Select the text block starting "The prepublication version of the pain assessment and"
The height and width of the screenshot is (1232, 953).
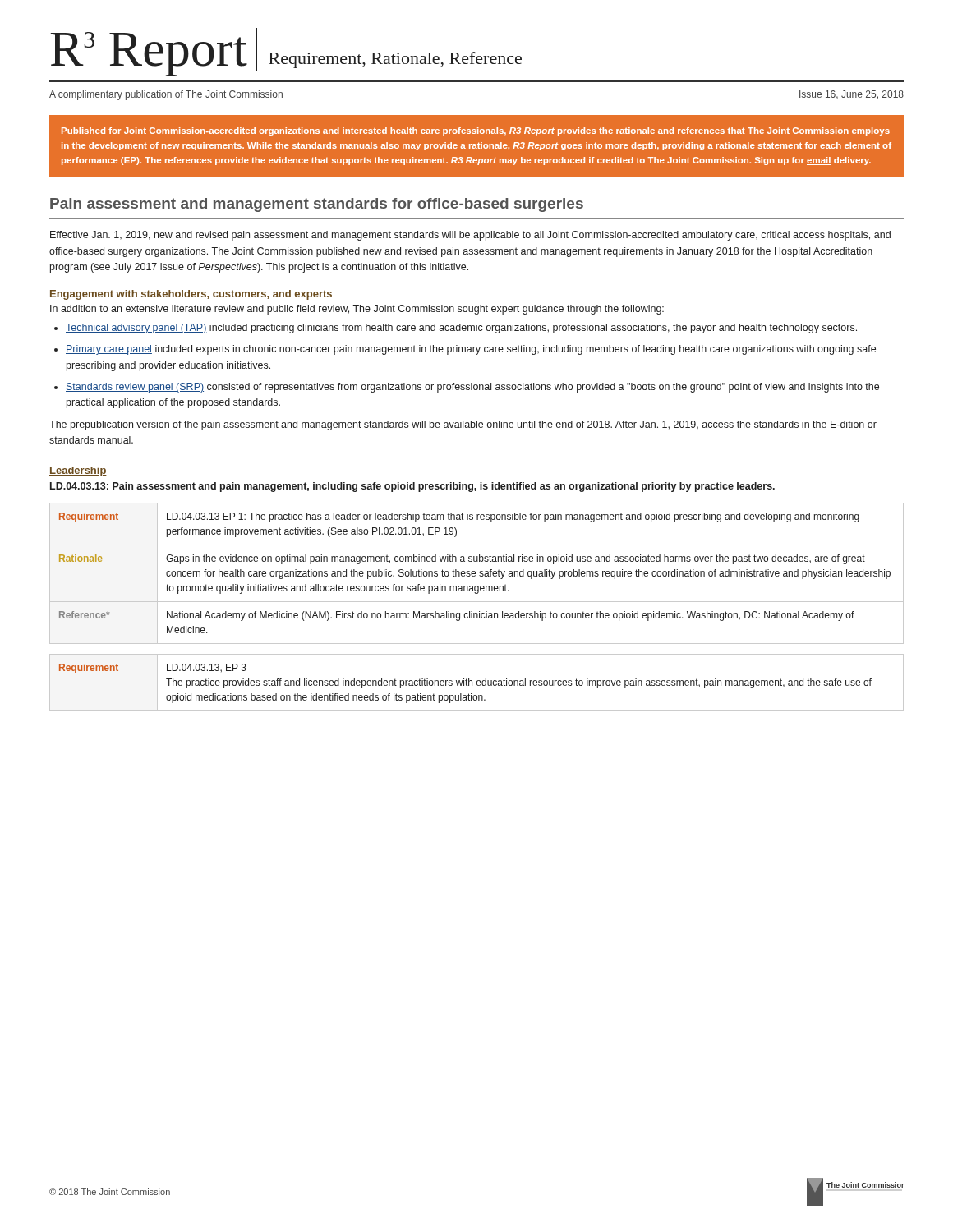coord(476,433)
